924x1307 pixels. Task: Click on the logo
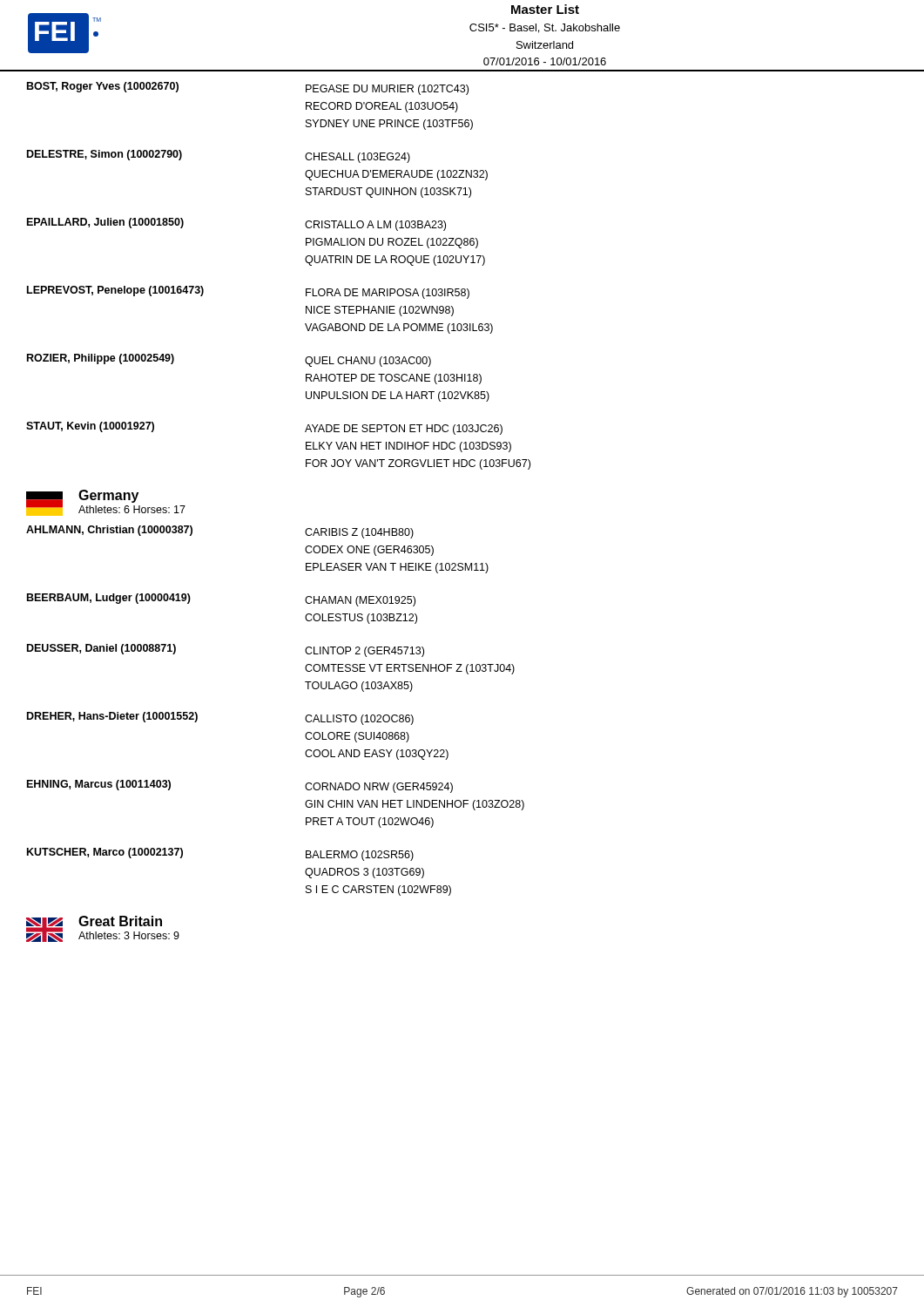[x=96, y=35]
